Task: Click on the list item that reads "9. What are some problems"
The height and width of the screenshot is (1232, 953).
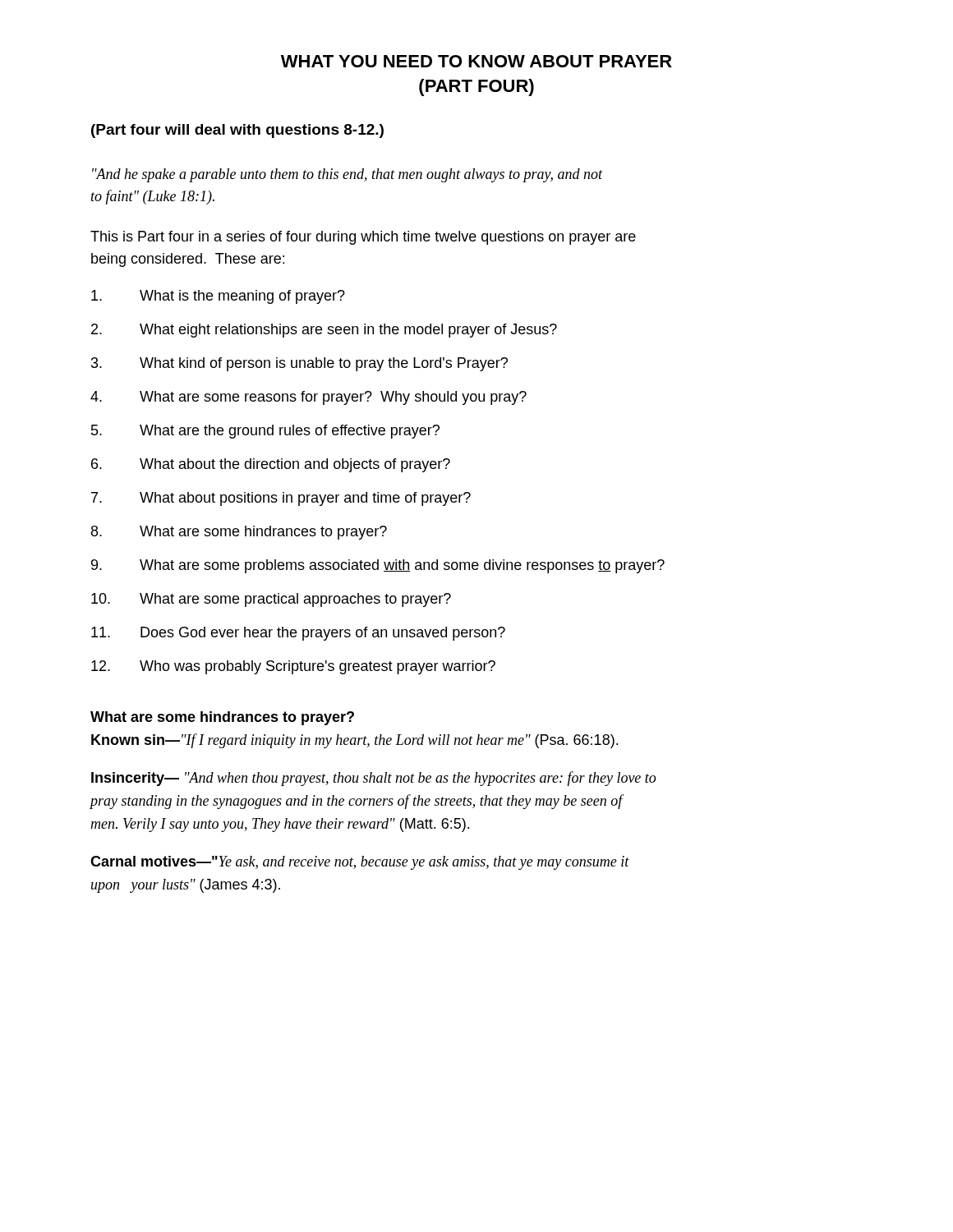Action: [x=476, y=566]
